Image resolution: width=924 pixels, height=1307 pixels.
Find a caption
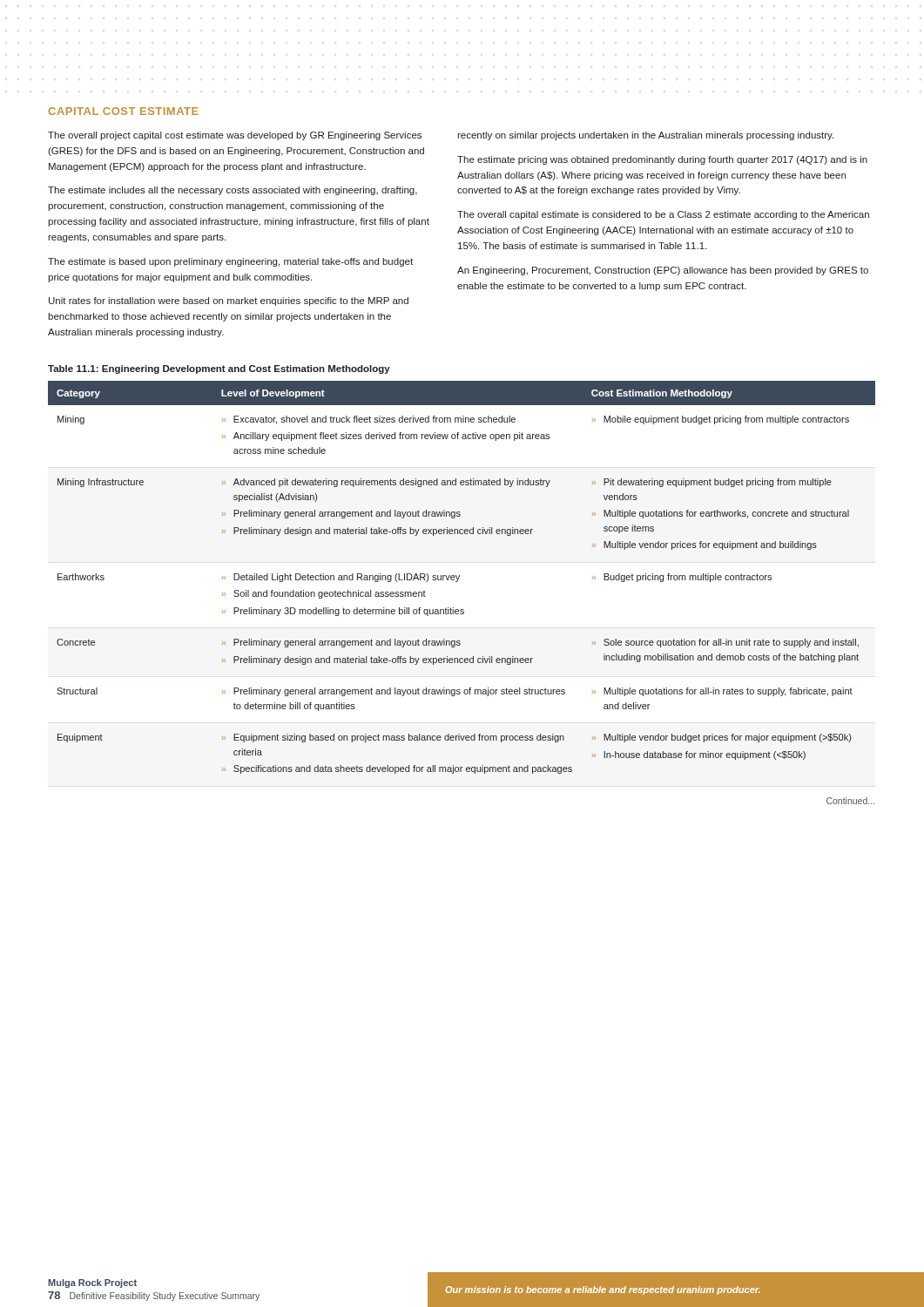[x=219, y=368]
